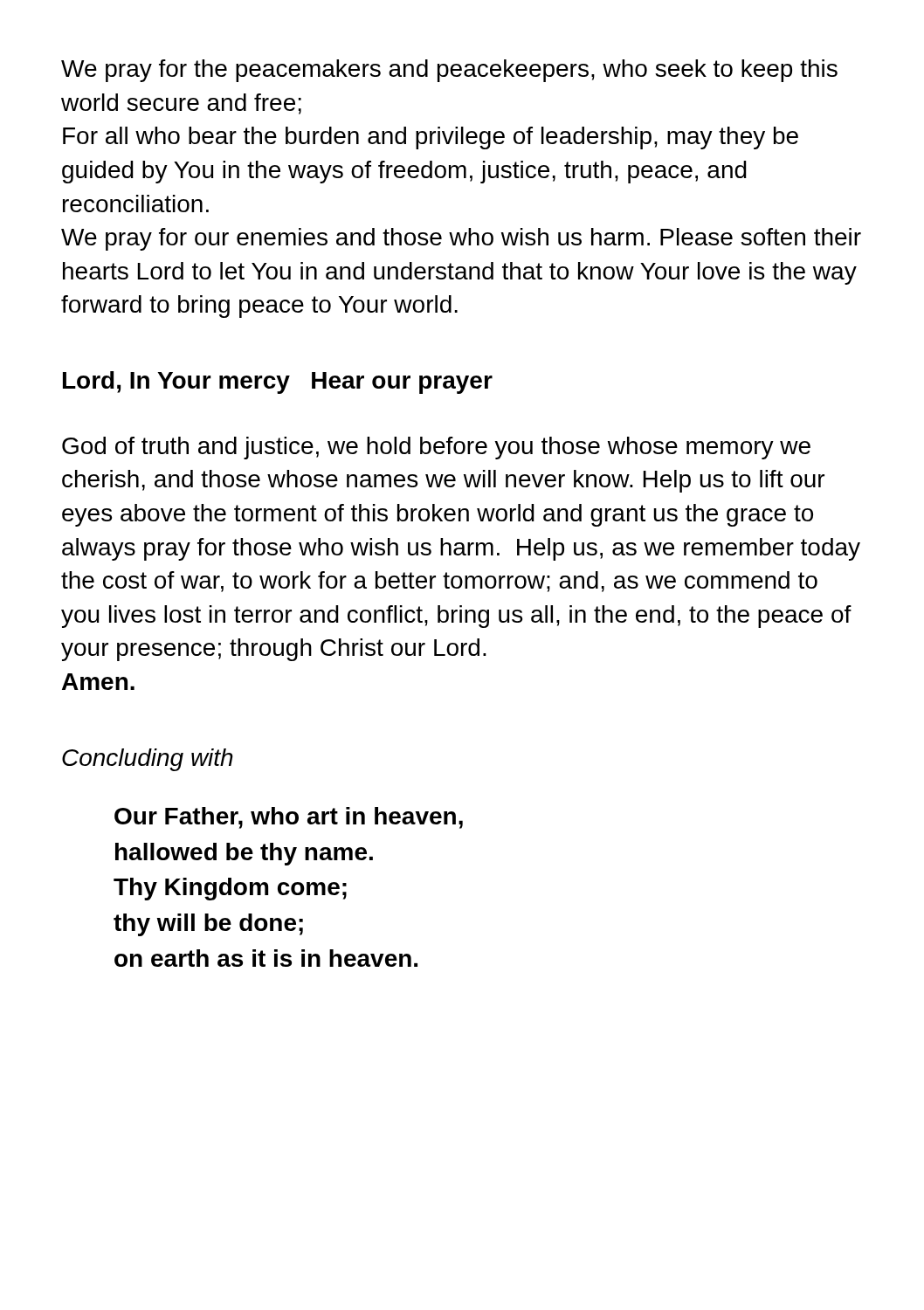Screen dimensions: 1310x924
Task: Locate the section header that reads "Lord, In Your mercy Hear"
Action: pos(277,380)
